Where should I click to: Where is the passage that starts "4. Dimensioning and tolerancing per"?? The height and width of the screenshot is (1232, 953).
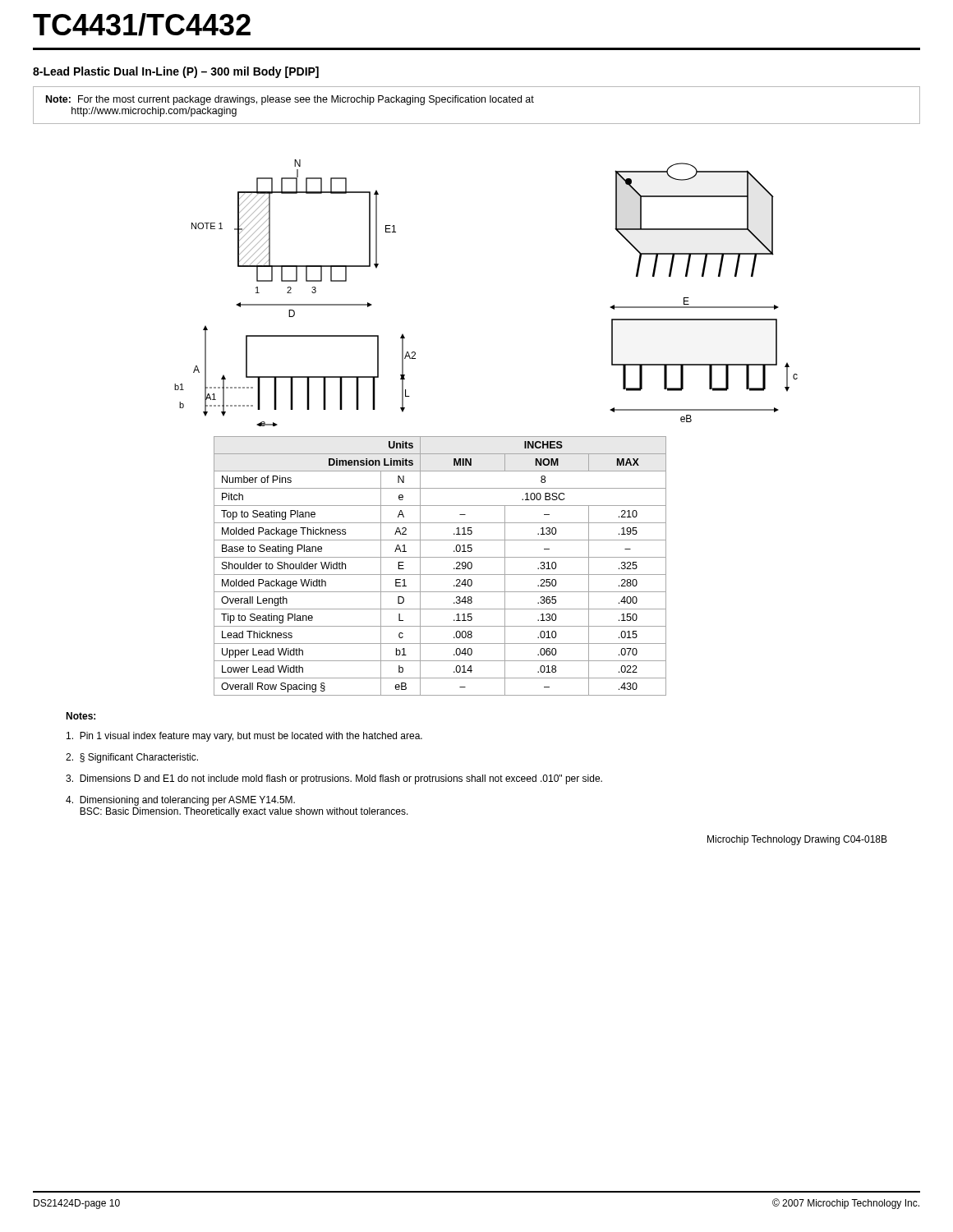pyautogui.click(x=180, y=801)
